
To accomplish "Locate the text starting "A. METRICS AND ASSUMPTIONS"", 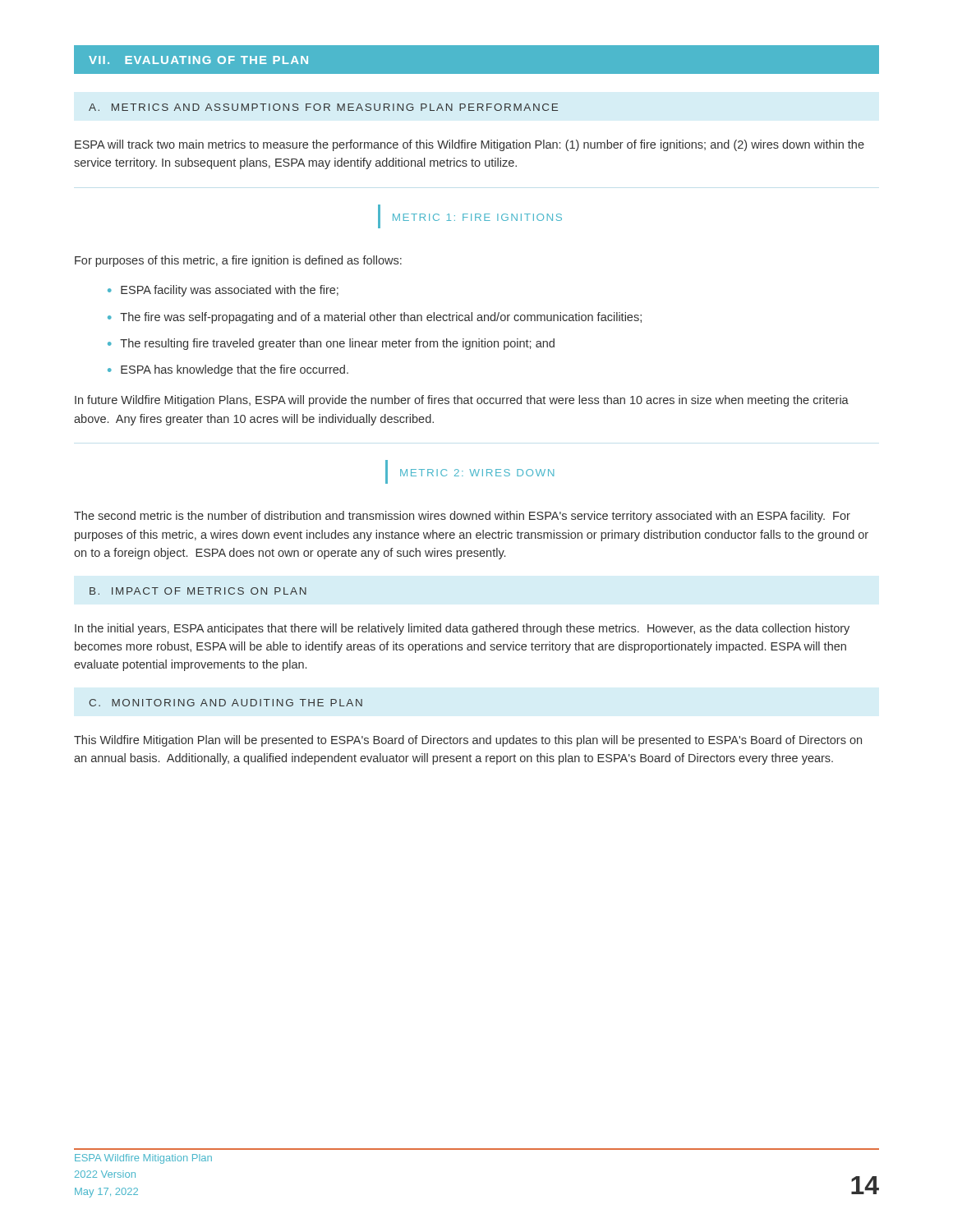I will 324,107.
